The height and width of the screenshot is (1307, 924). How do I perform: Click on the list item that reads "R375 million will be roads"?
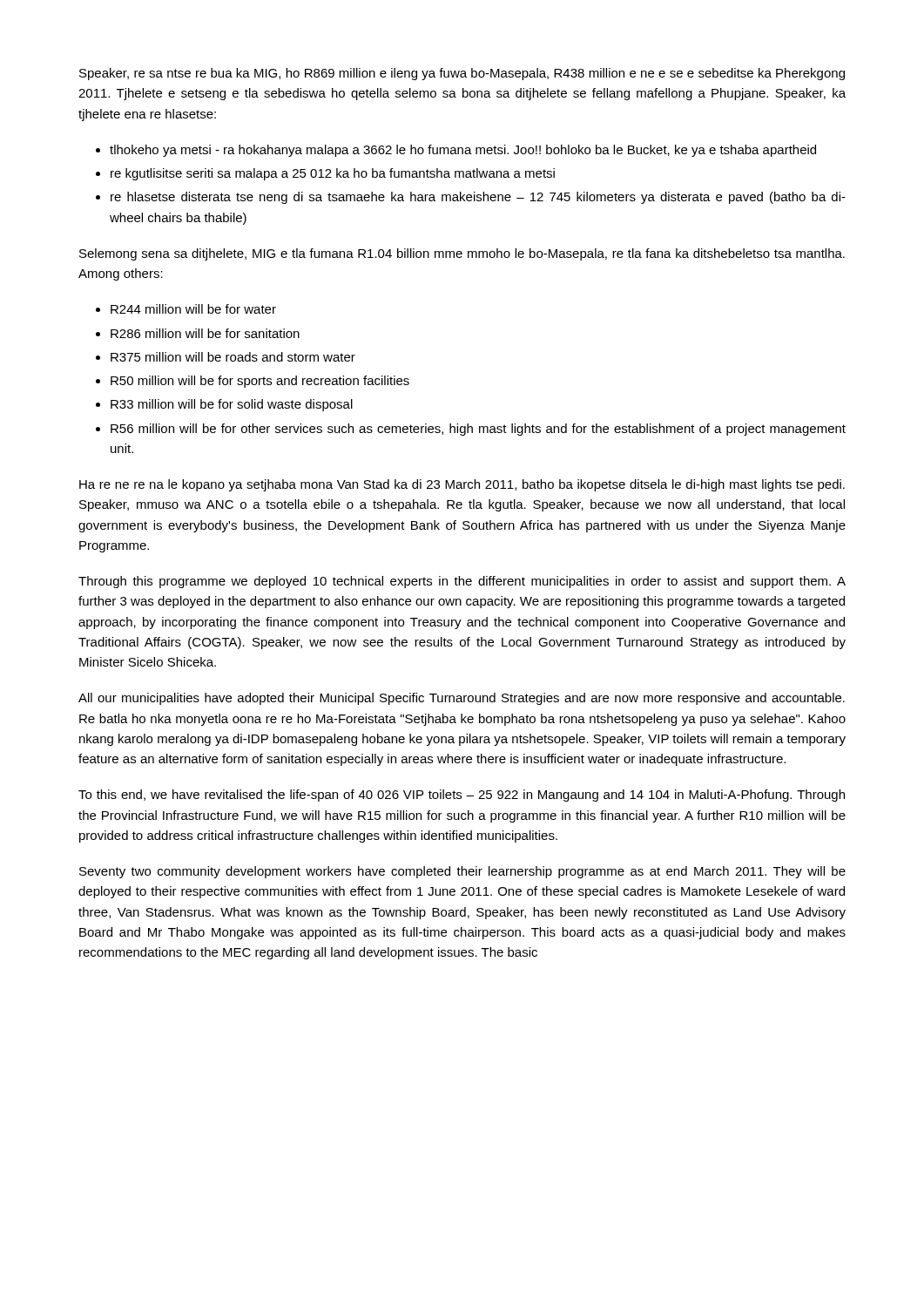[232, 357]
